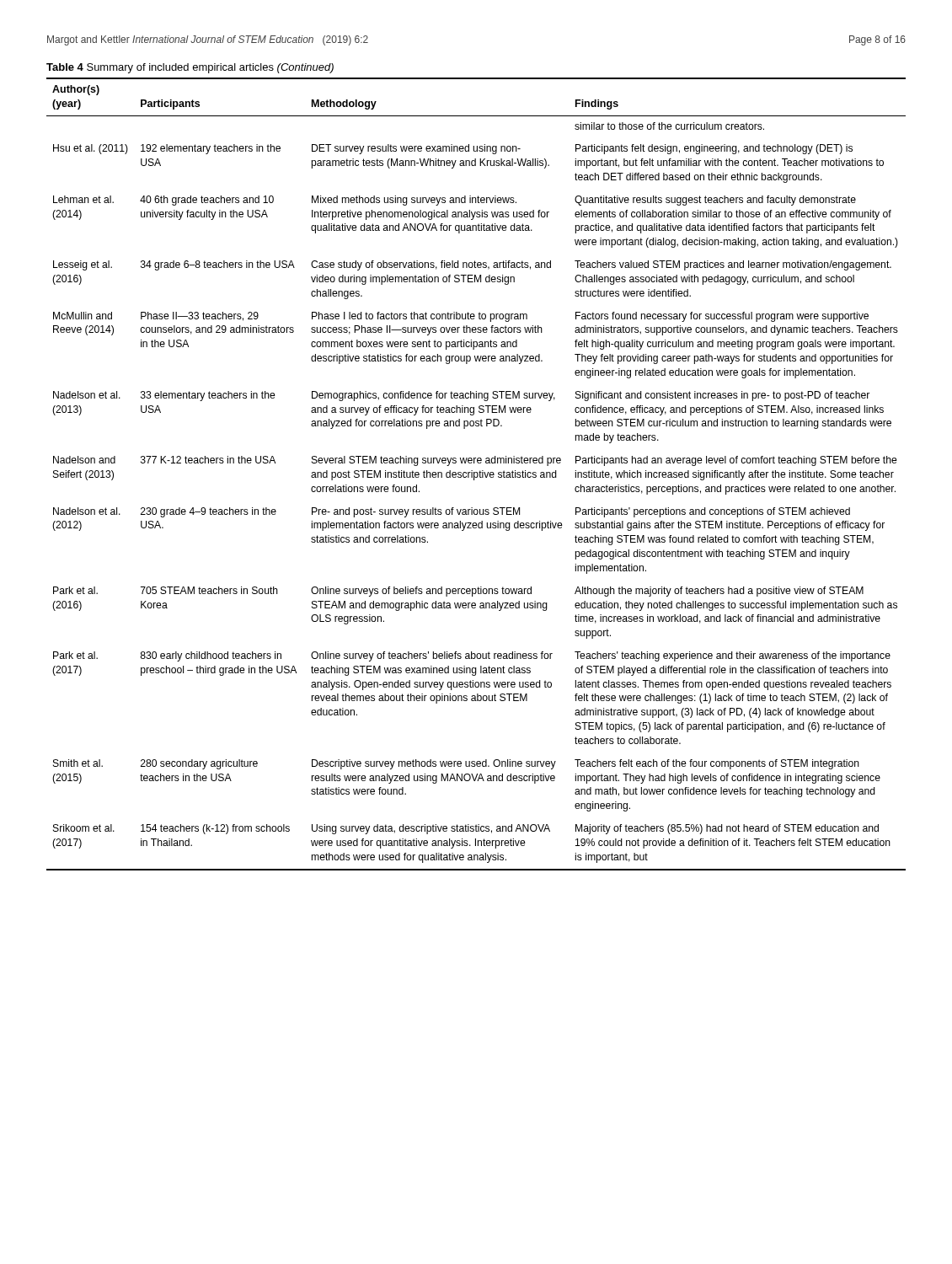Image resolution: width=952 pixels, height=1264 pixels.
Task: Locate a table
Action: pyautogui.click(x=476, y=474)
